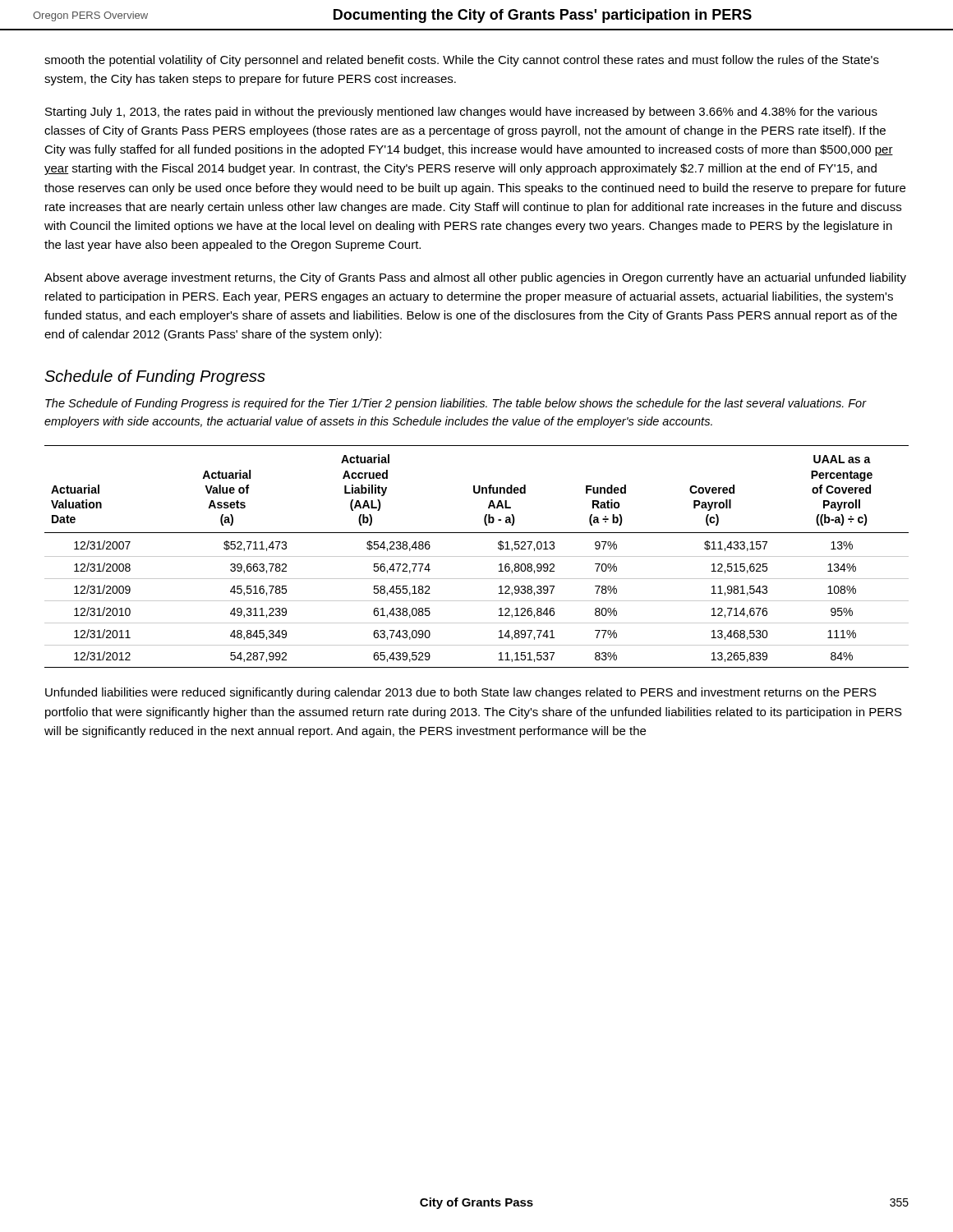Locate a table

[x=476, y=557]
